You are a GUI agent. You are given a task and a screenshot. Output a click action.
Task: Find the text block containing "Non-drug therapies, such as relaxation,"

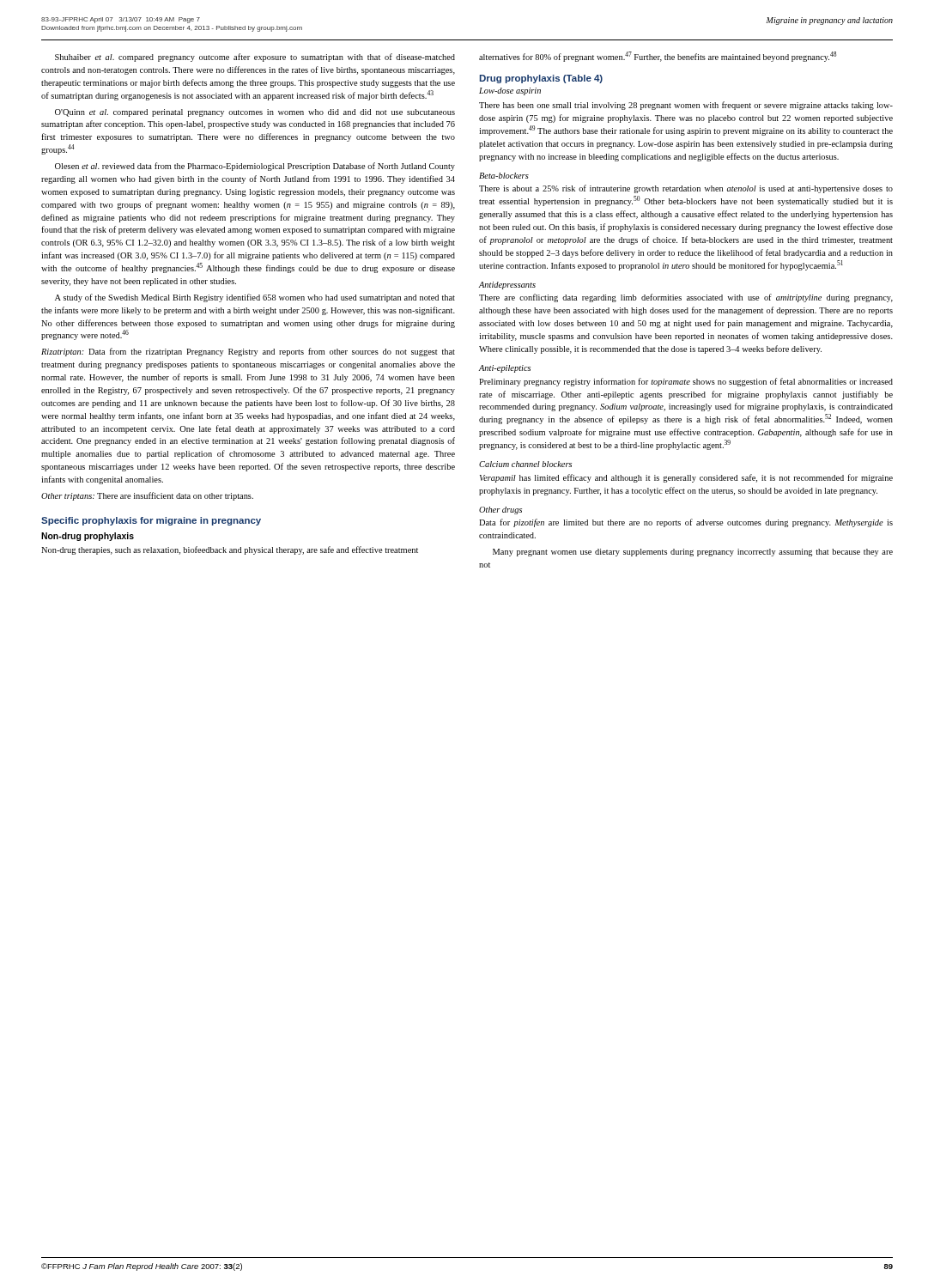[248, 551]
